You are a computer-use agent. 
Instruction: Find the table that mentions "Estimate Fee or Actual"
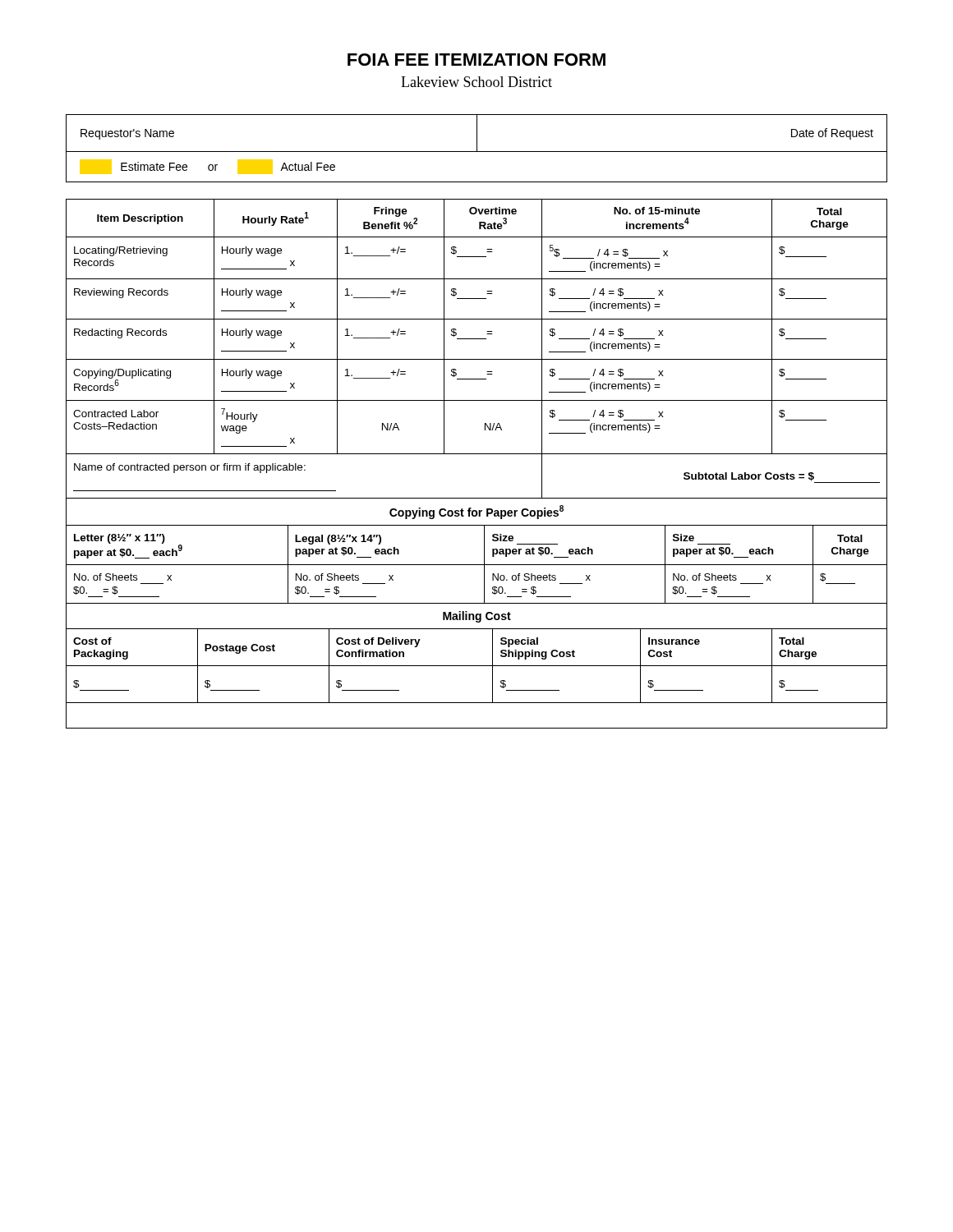point(476,167)
